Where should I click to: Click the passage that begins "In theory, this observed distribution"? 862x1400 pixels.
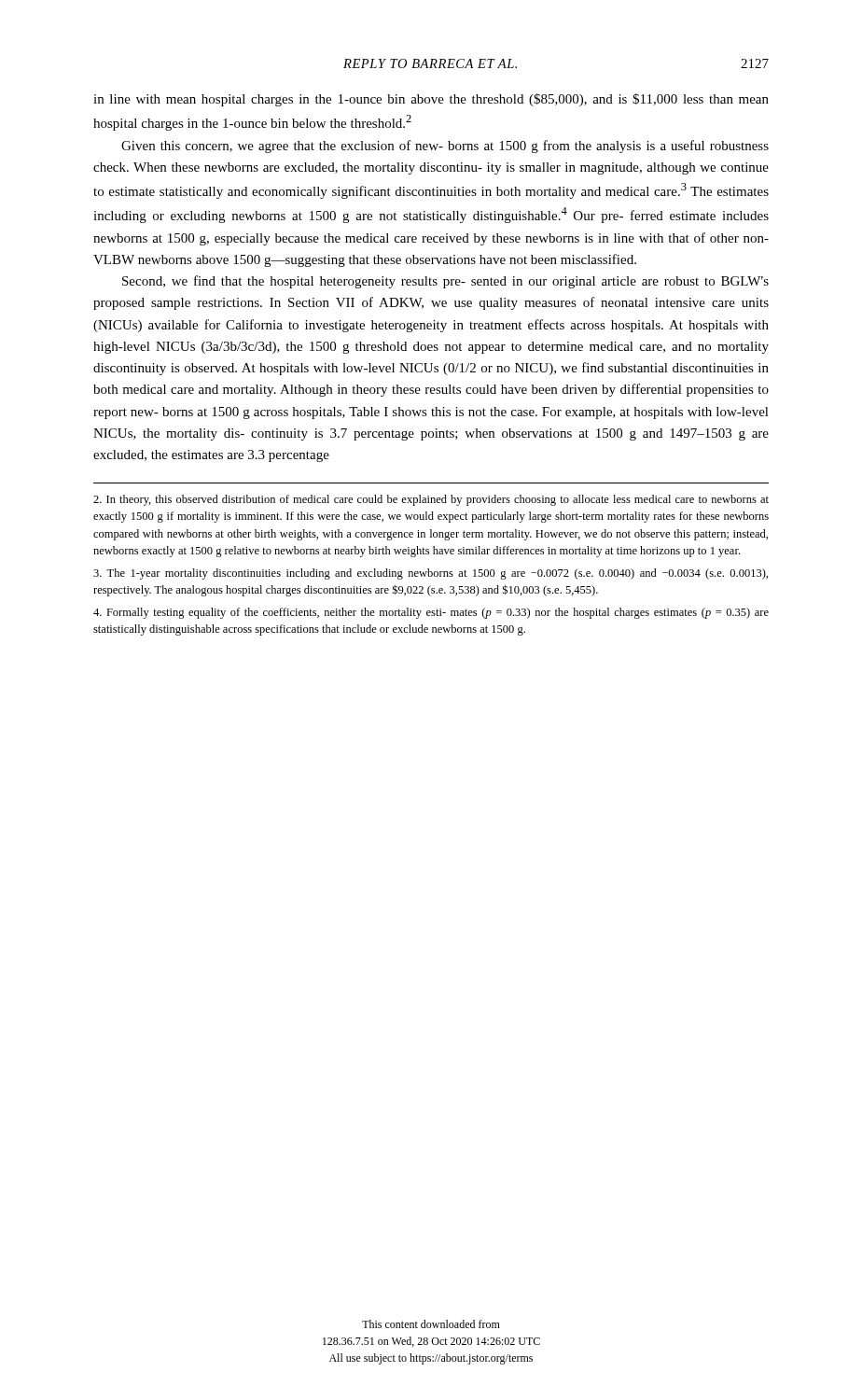431,525
